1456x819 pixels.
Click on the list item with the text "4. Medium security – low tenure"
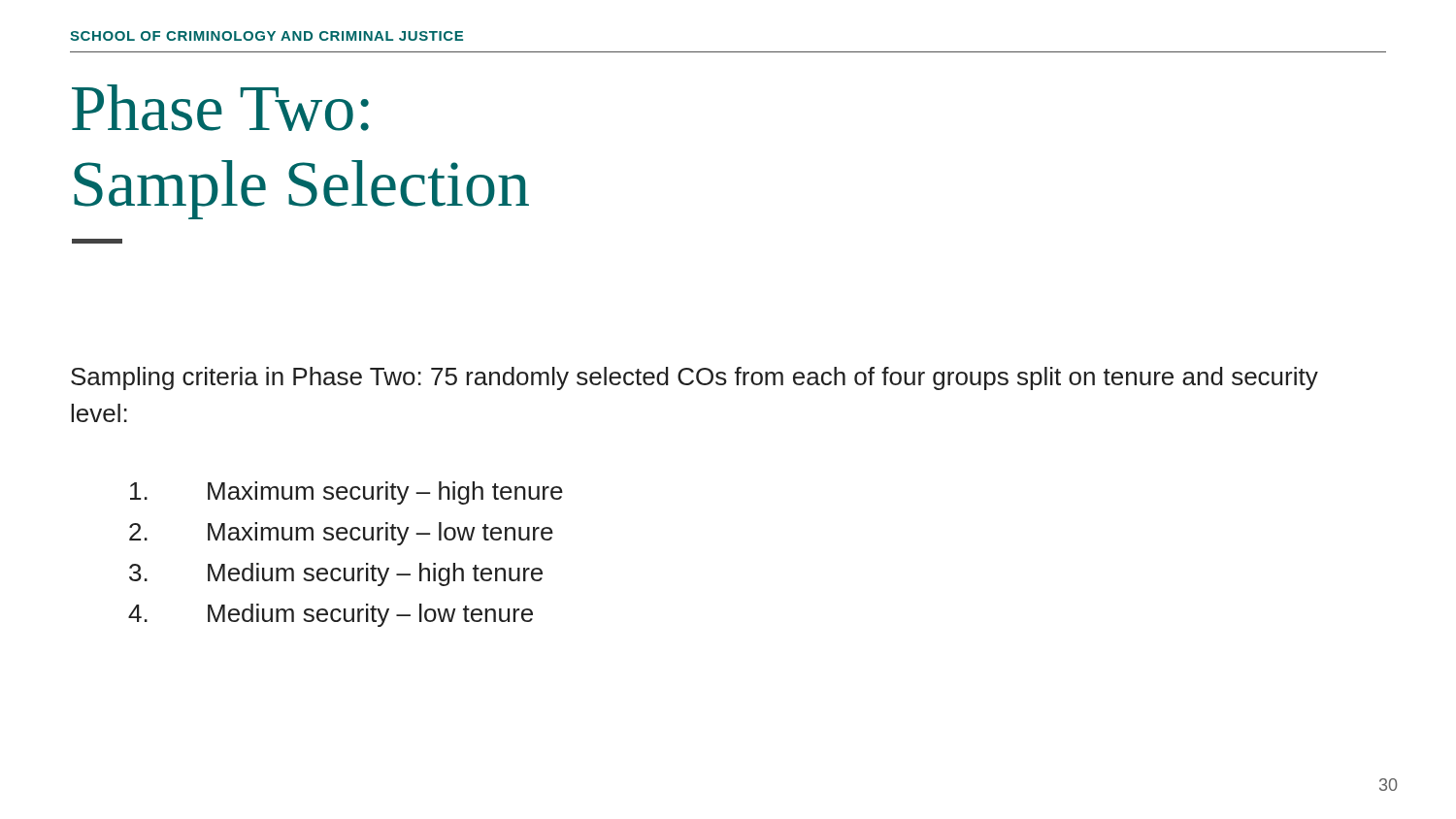[302, 613]
